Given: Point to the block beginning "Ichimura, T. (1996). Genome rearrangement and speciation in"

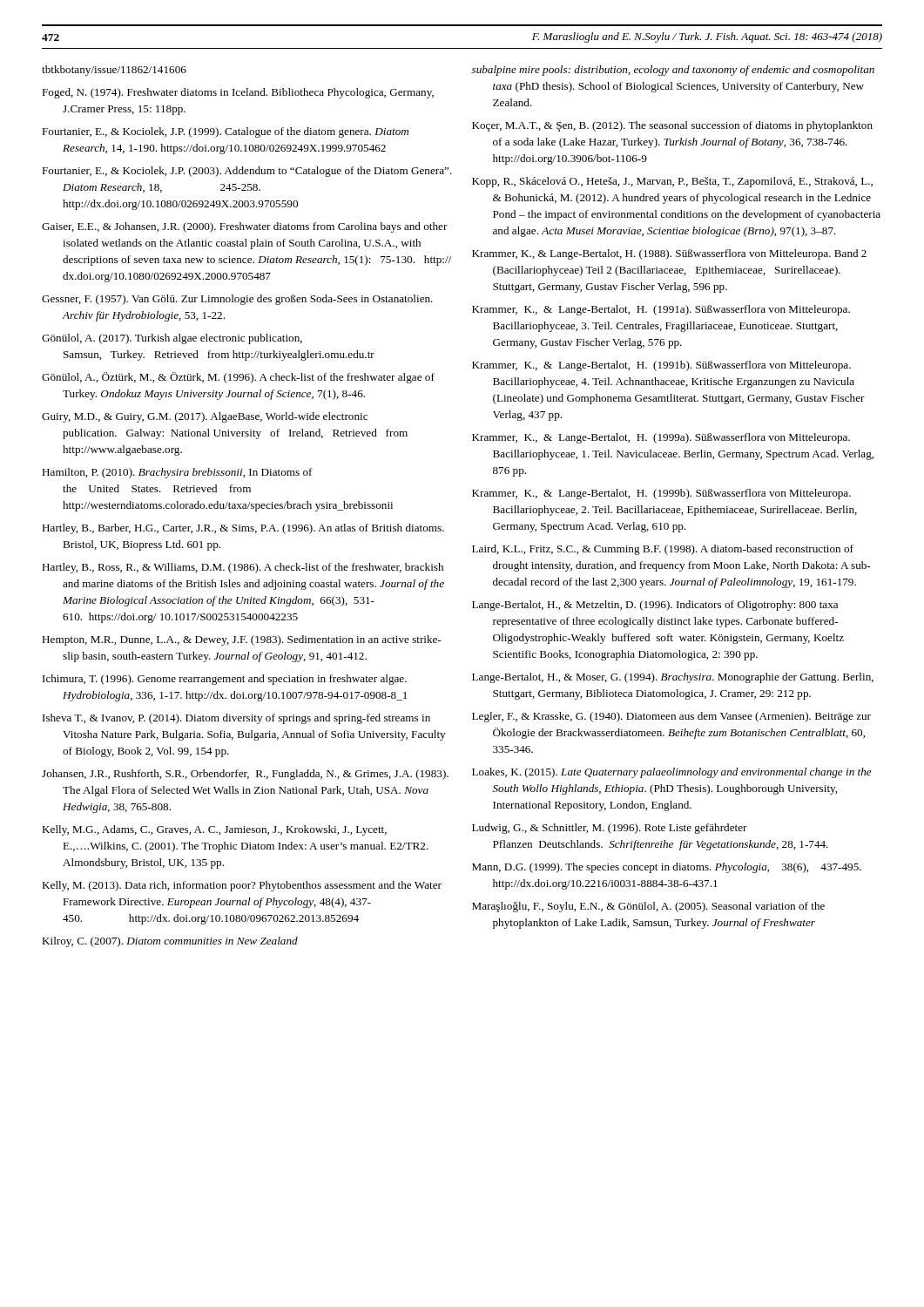Looking at the screenshot, I should tap(225, 687).
